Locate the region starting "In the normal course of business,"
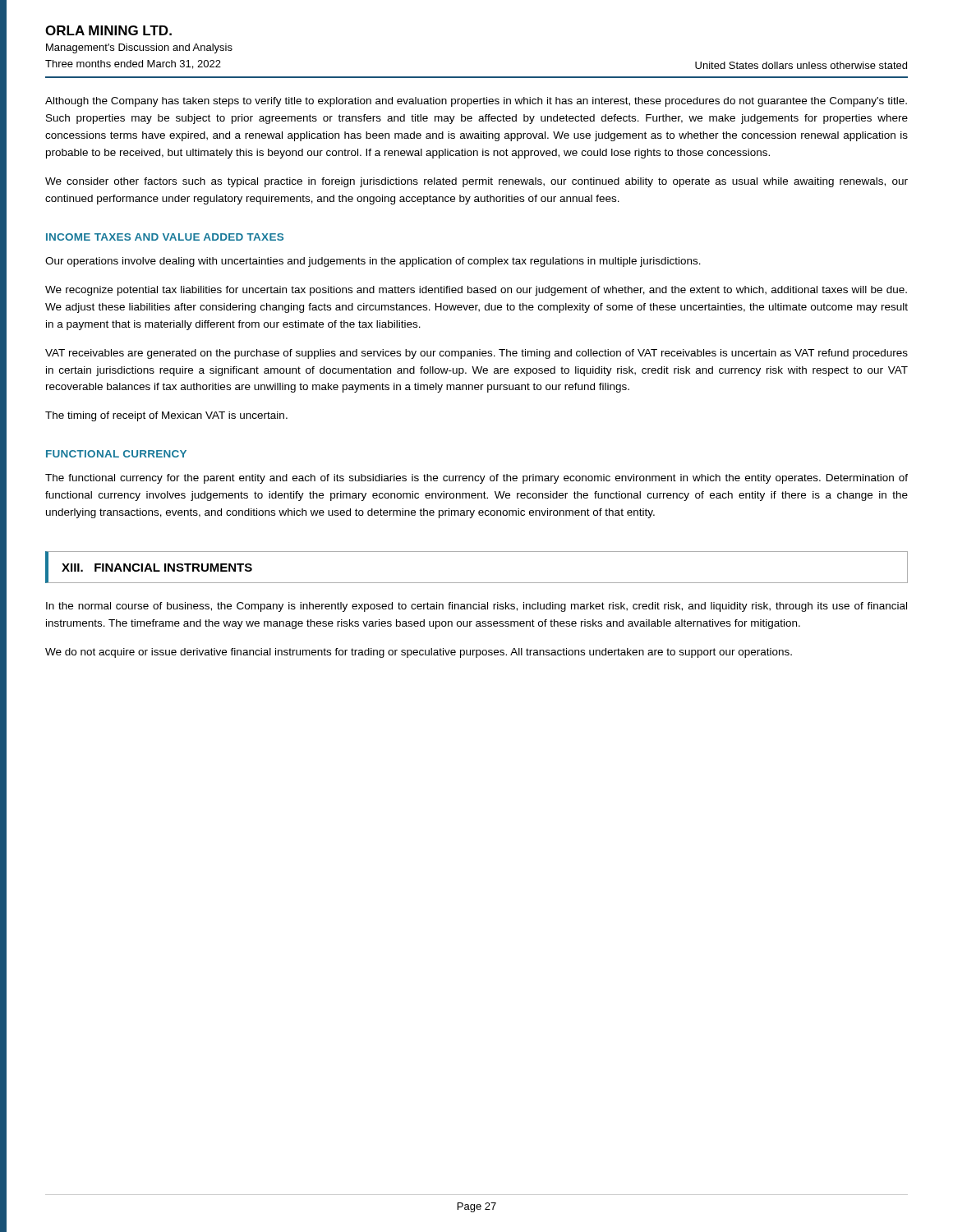This screenshot has height=1232, width=953. 476,614
